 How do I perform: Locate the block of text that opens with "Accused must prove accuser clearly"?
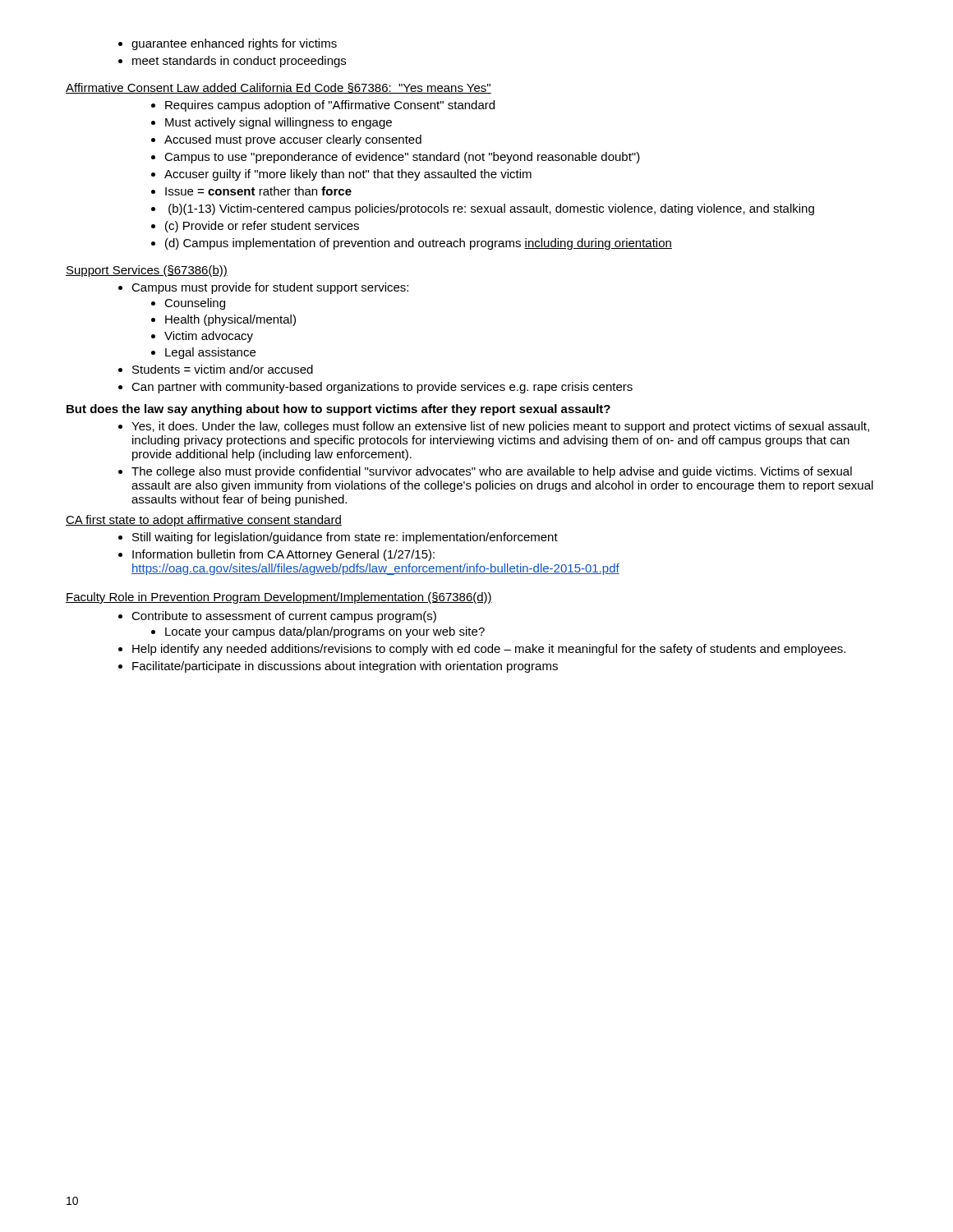(293, 140)
